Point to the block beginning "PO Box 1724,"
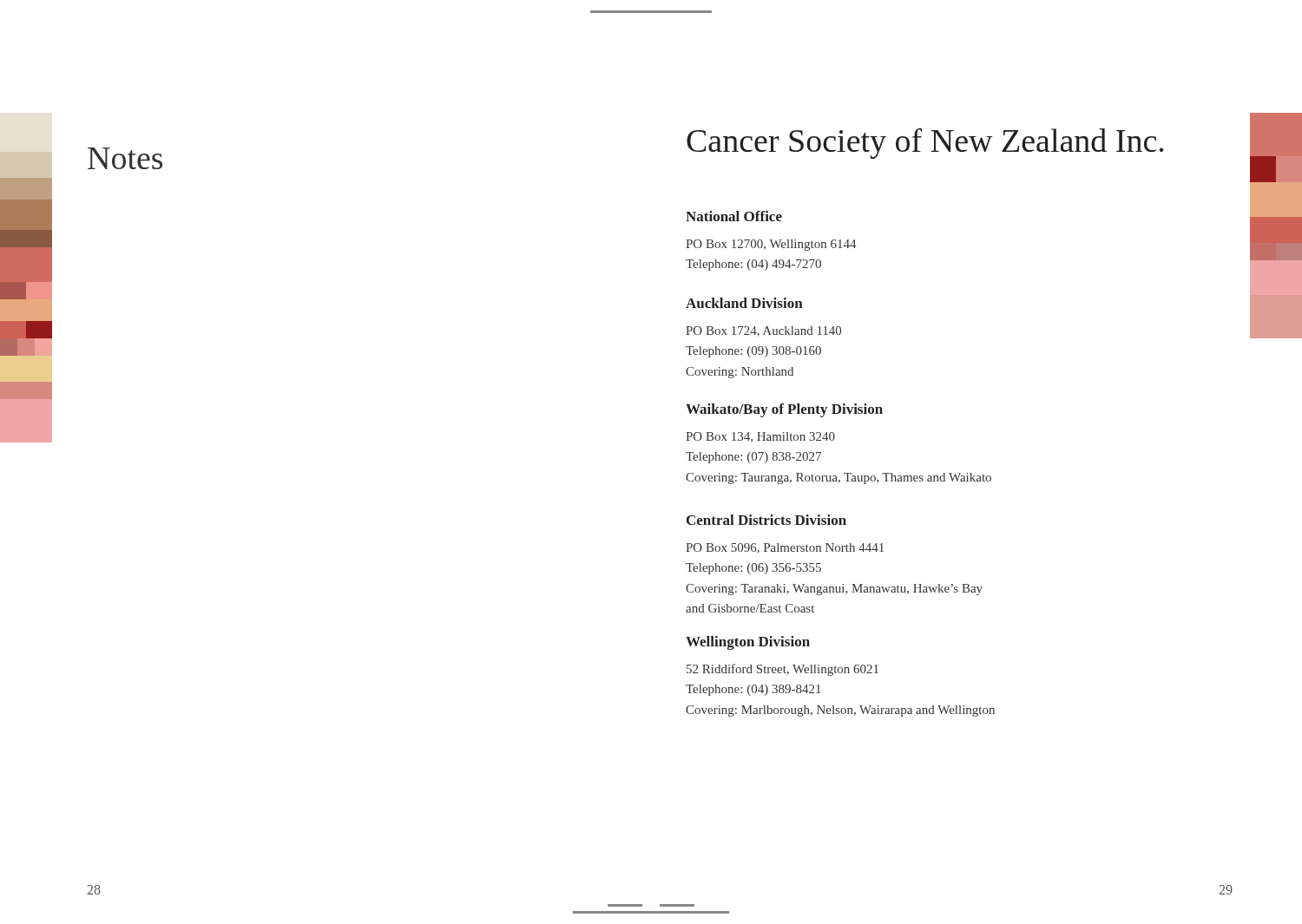Image resolution: width=1302 pixels, height=924 pixels. (x=764, y=351)
